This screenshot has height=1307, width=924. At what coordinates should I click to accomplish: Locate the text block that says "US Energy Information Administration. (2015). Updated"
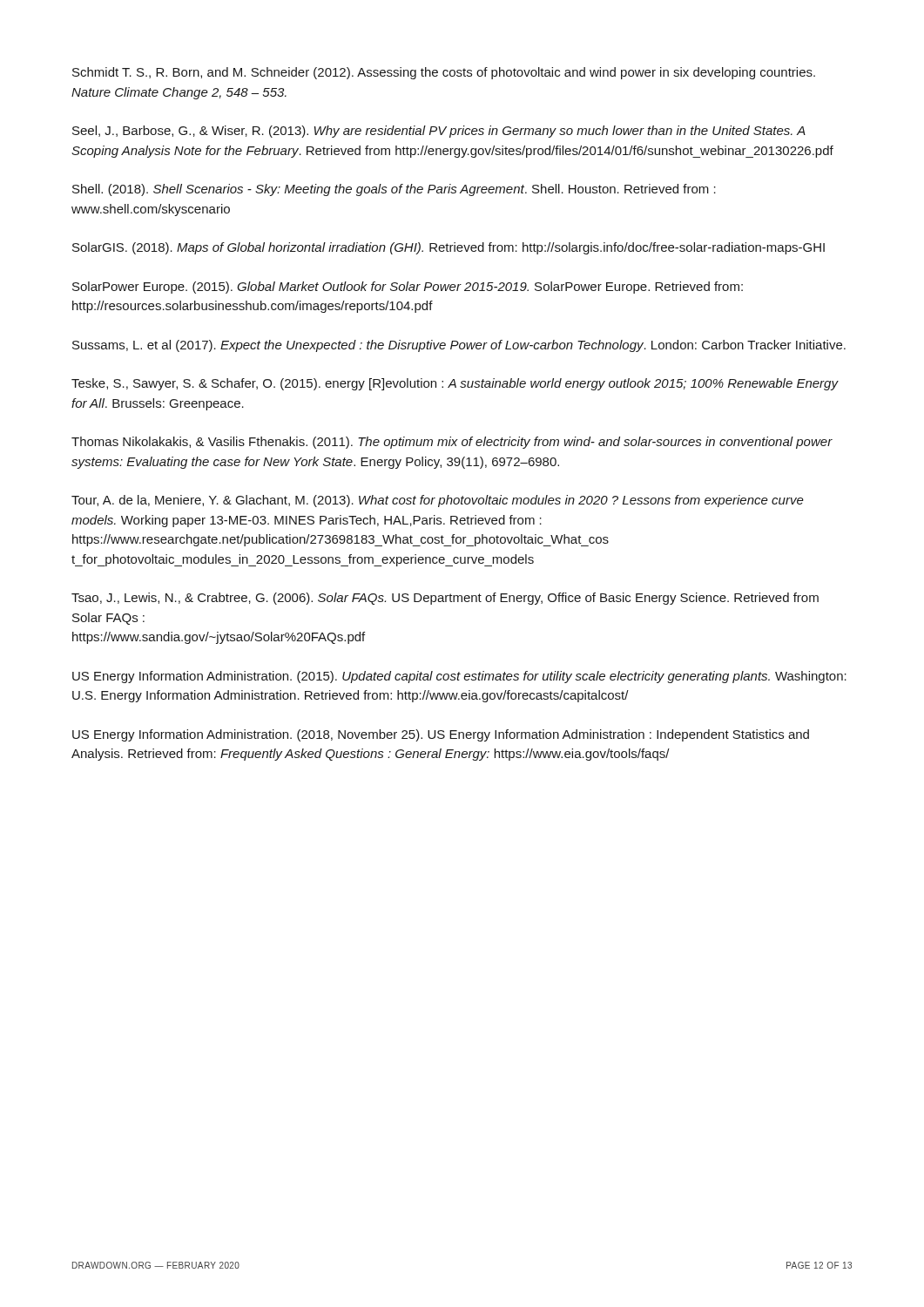459,685
